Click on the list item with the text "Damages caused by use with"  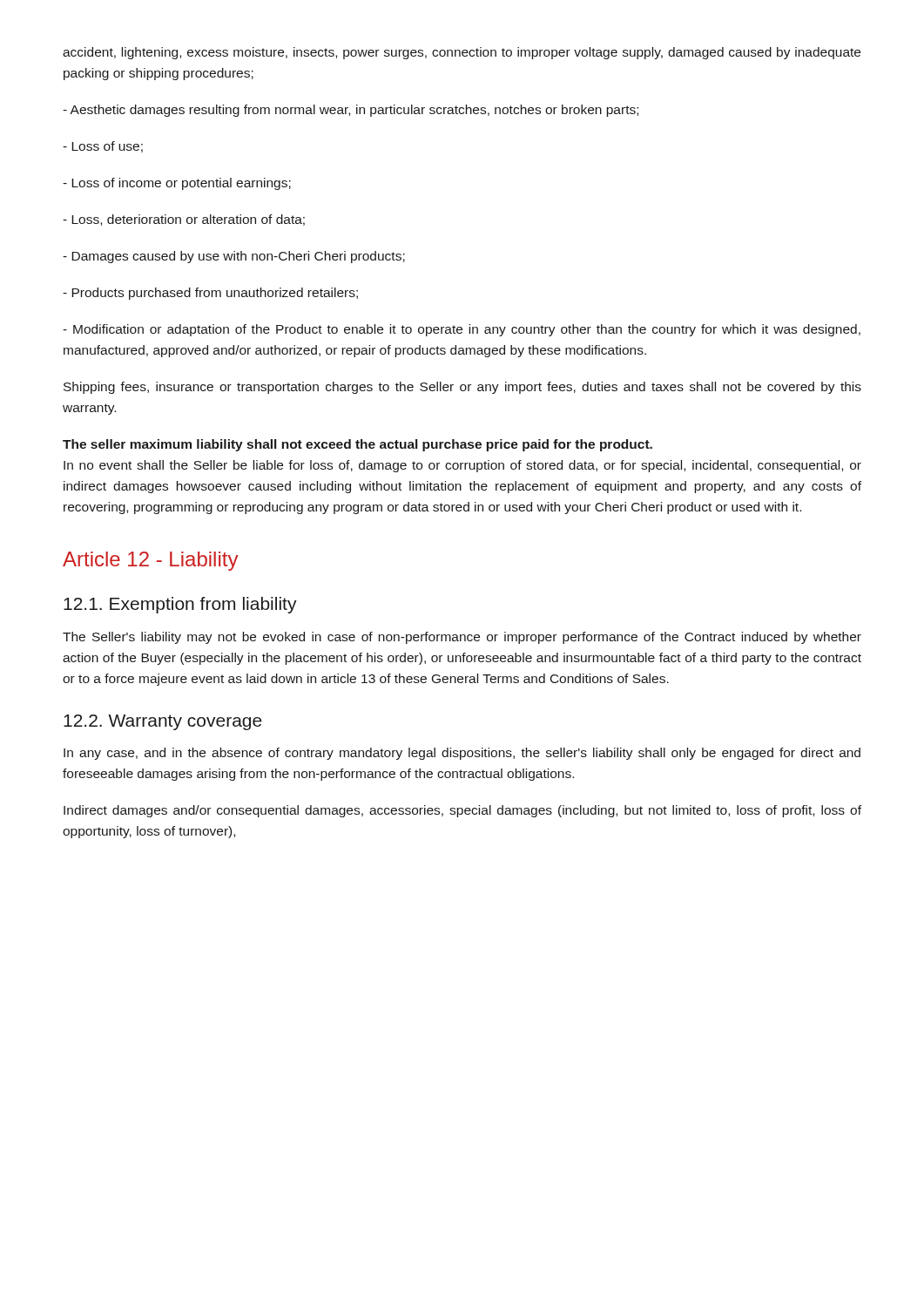234,256
